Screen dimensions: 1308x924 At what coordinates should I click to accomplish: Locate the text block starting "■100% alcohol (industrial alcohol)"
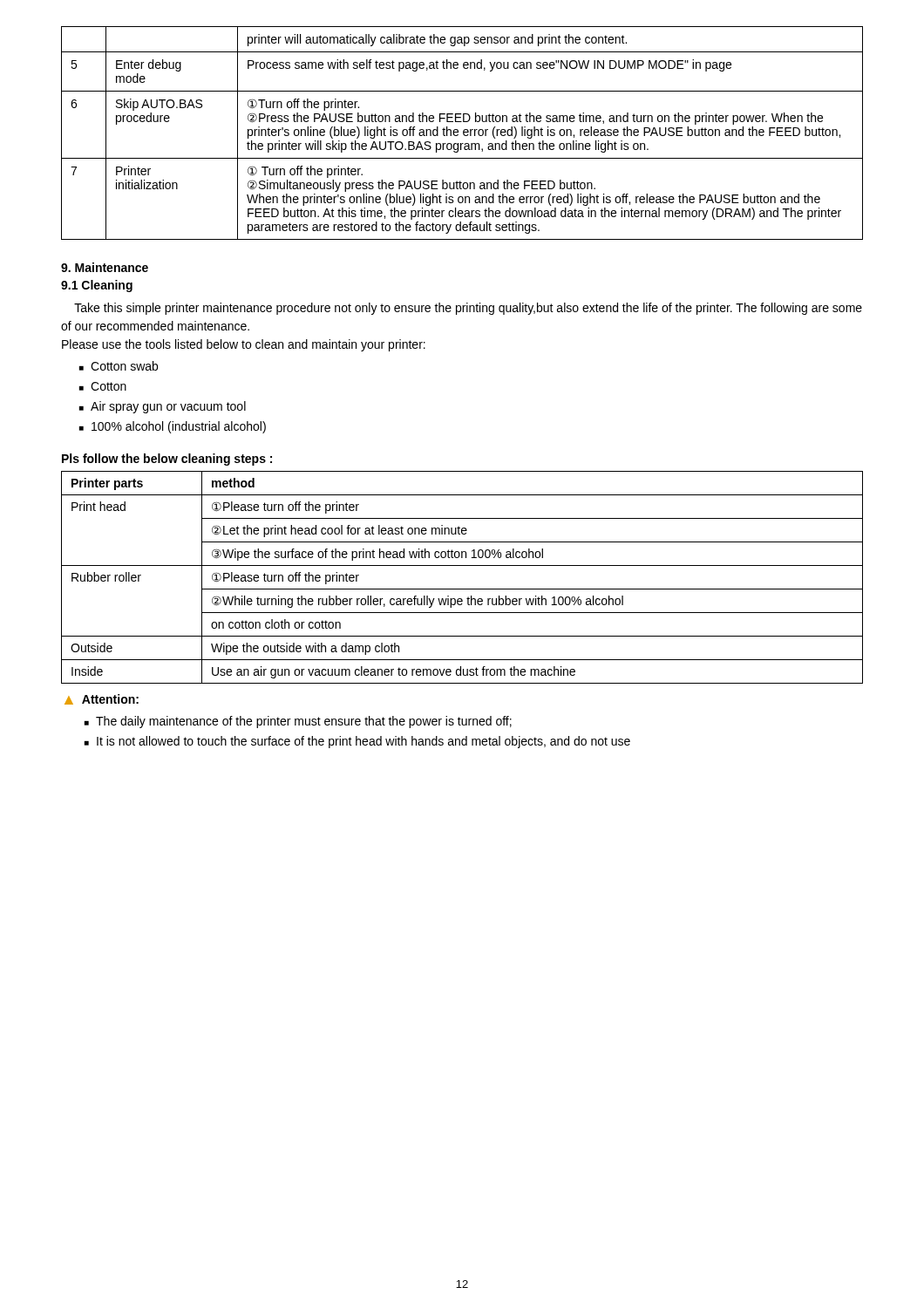(172, 427)
